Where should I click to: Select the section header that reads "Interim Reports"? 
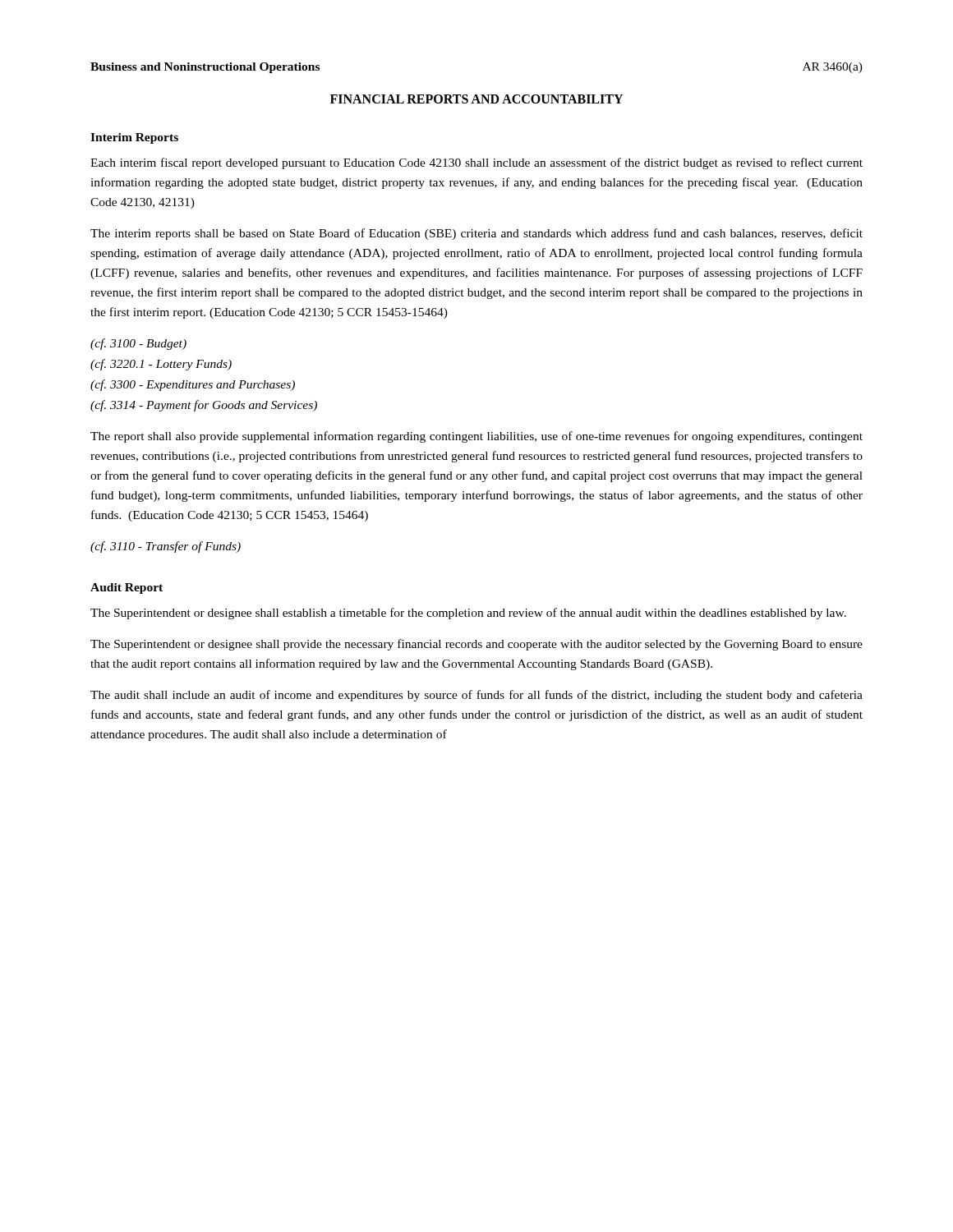click(x=134, y=137)
